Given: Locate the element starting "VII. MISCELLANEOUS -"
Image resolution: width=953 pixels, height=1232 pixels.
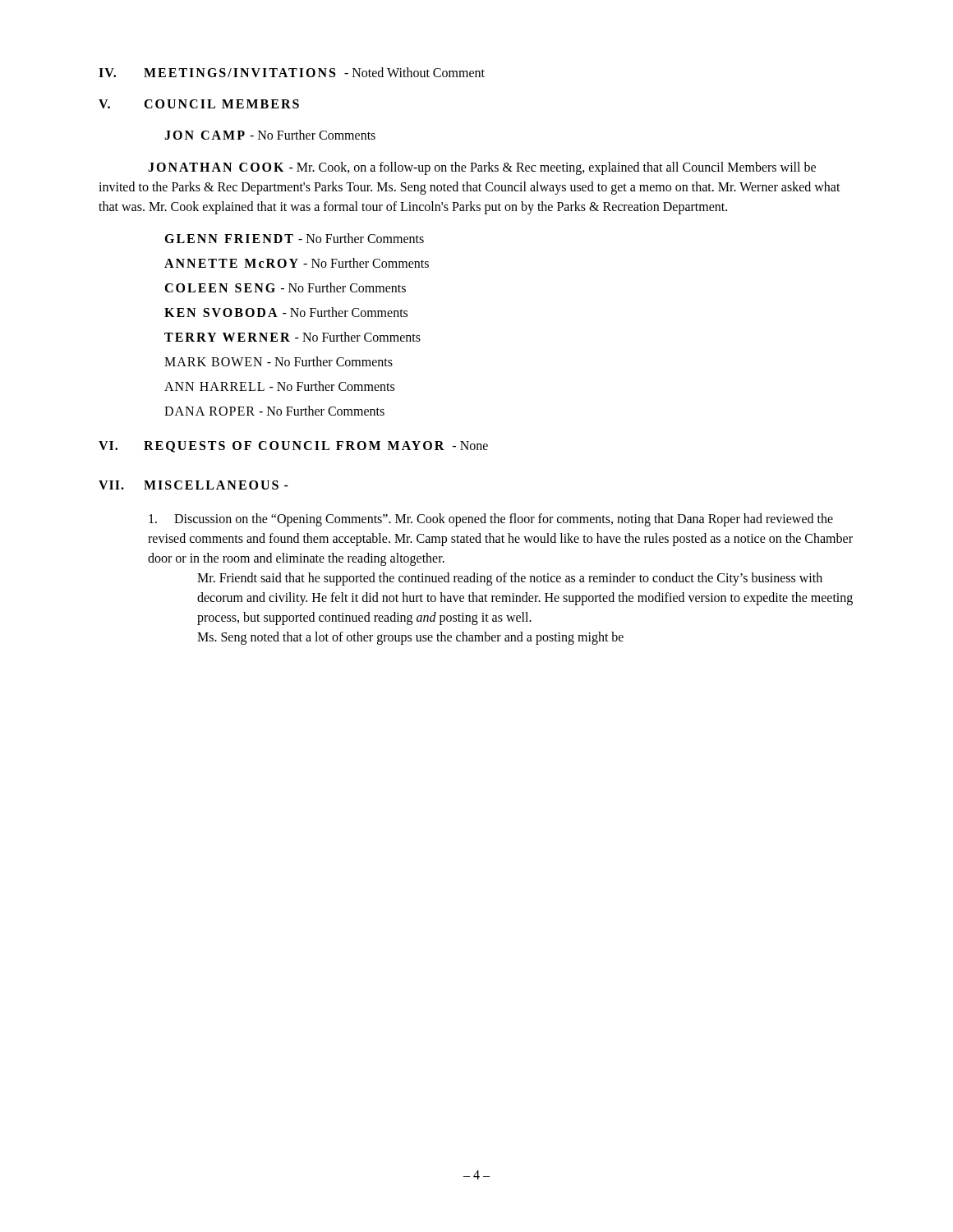Looking at the screenshot, I should 193,485.
